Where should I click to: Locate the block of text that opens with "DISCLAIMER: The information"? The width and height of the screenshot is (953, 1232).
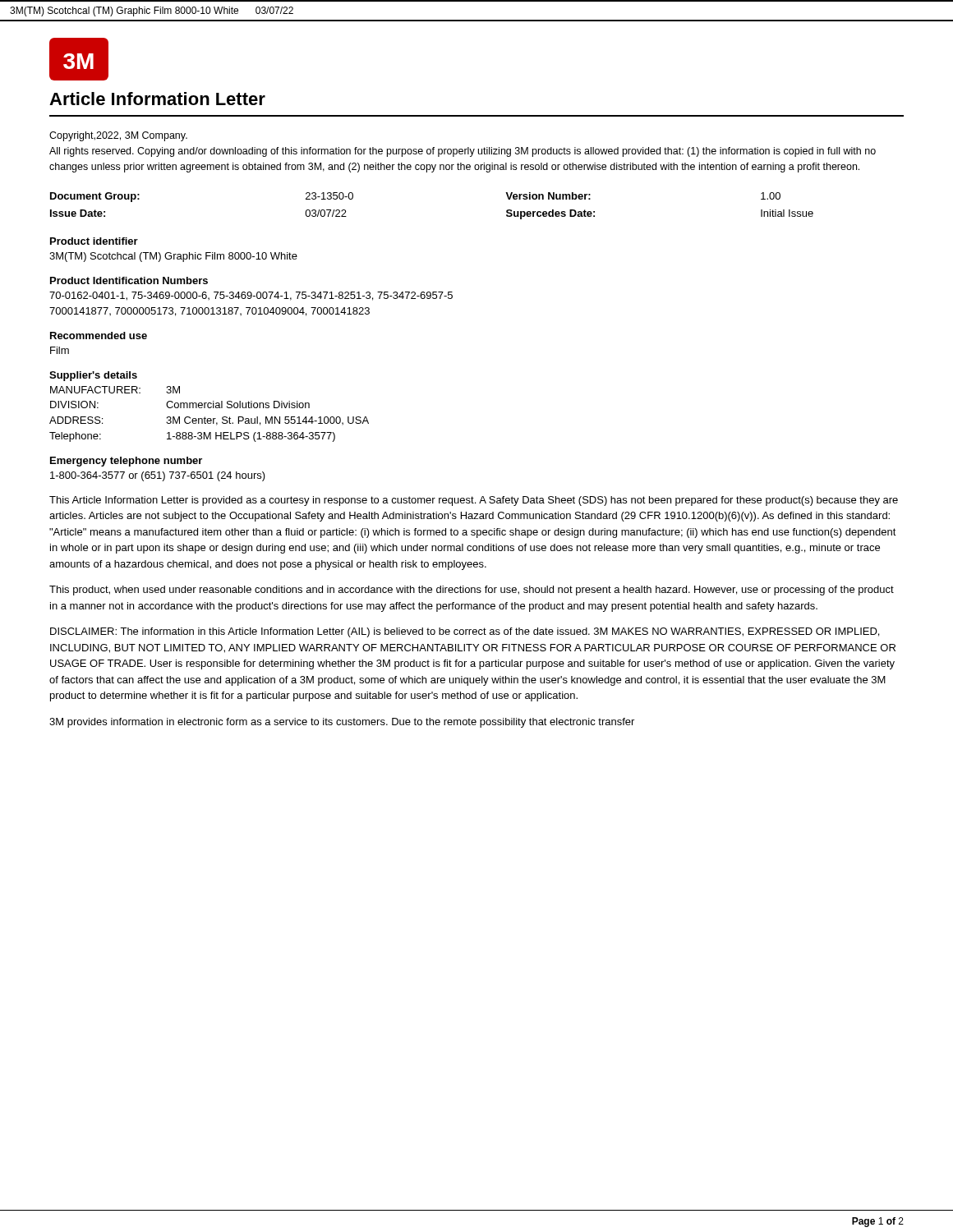(x=473, y=664)
